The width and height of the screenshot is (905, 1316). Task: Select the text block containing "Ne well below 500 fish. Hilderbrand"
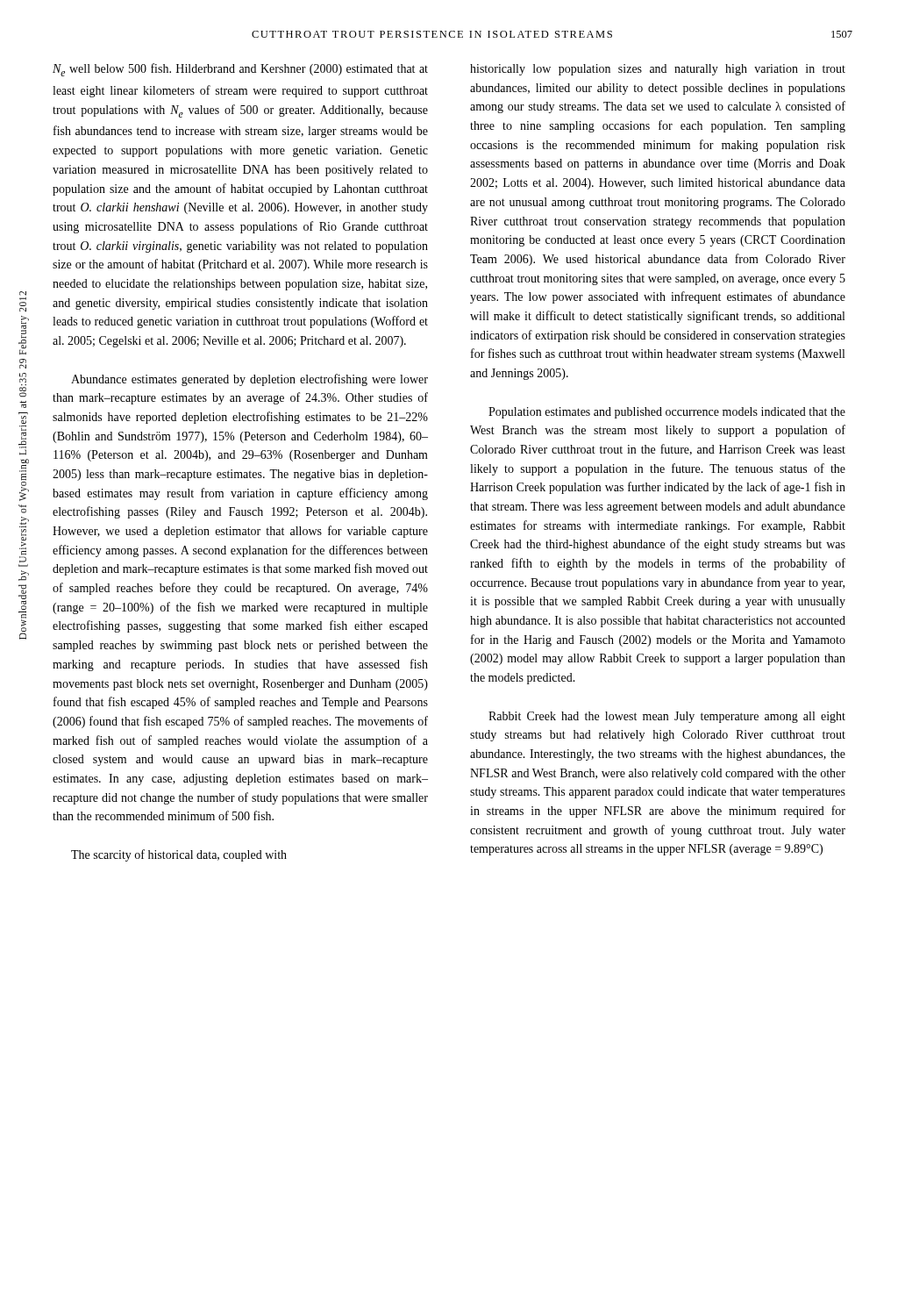pos(240,462)
